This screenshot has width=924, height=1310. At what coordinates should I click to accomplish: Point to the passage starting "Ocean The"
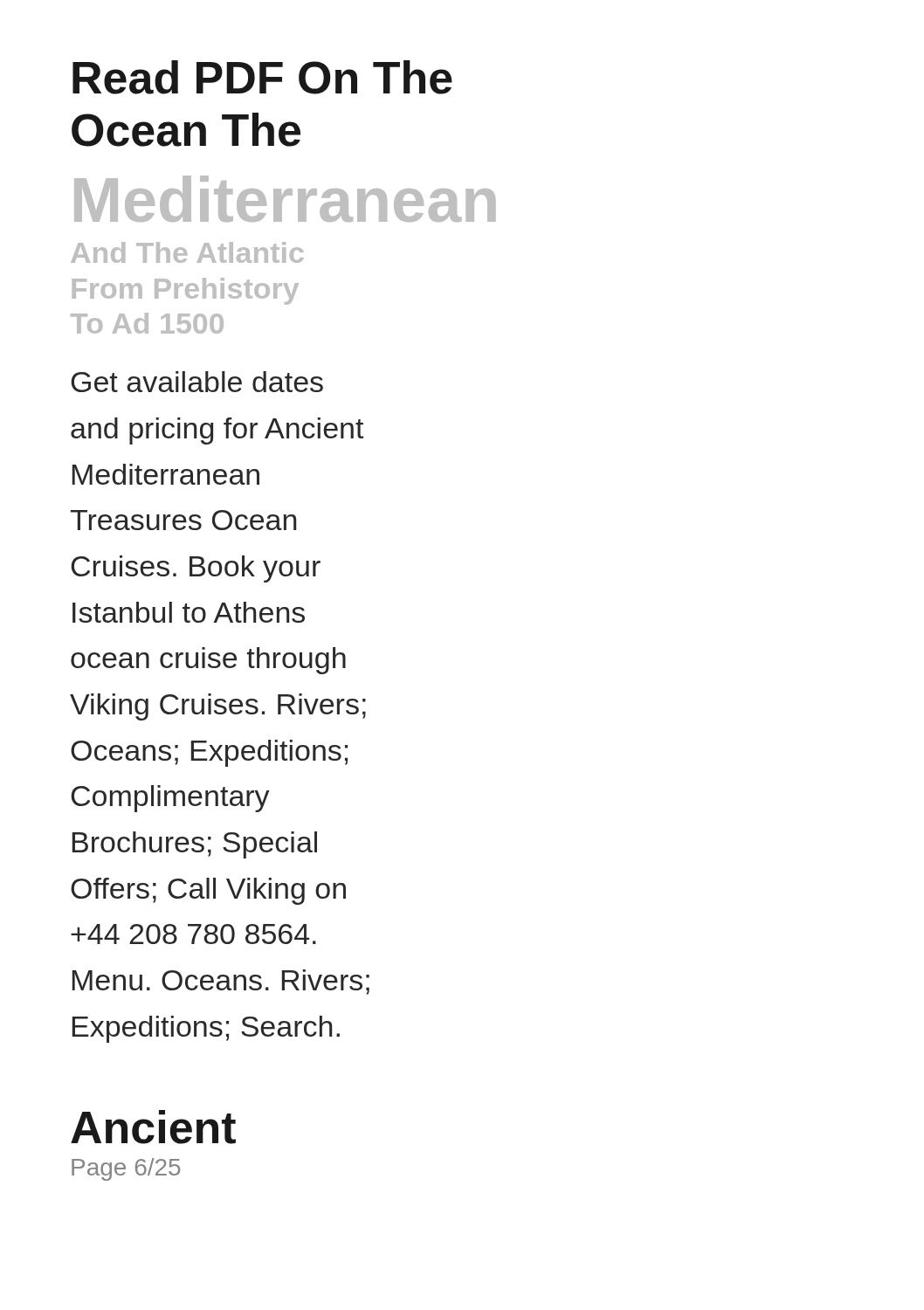tap(186, 130)
